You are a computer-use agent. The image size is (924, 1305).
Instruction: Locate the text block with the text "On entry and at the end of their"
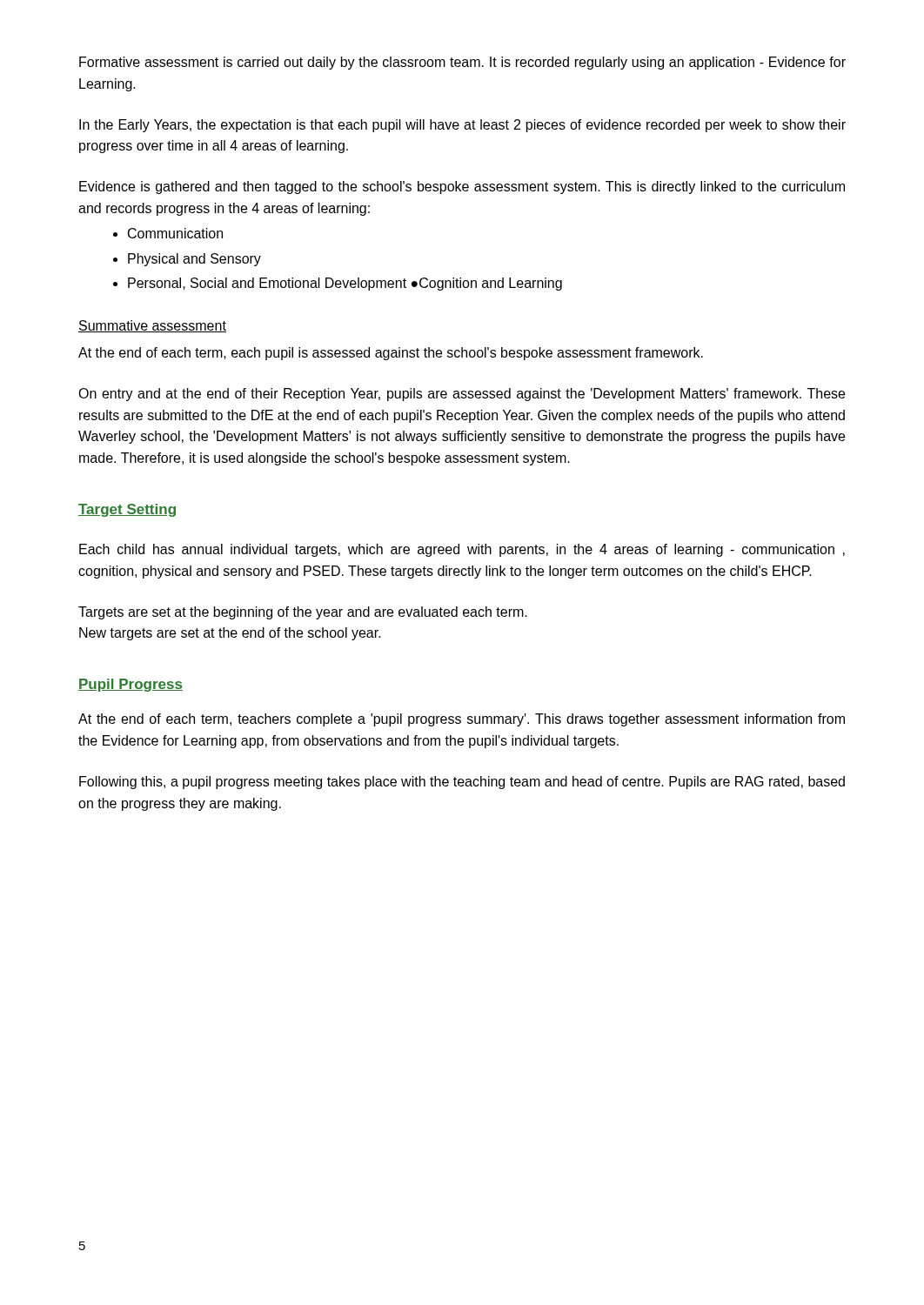pyautogui.click(x=462, y=427)
